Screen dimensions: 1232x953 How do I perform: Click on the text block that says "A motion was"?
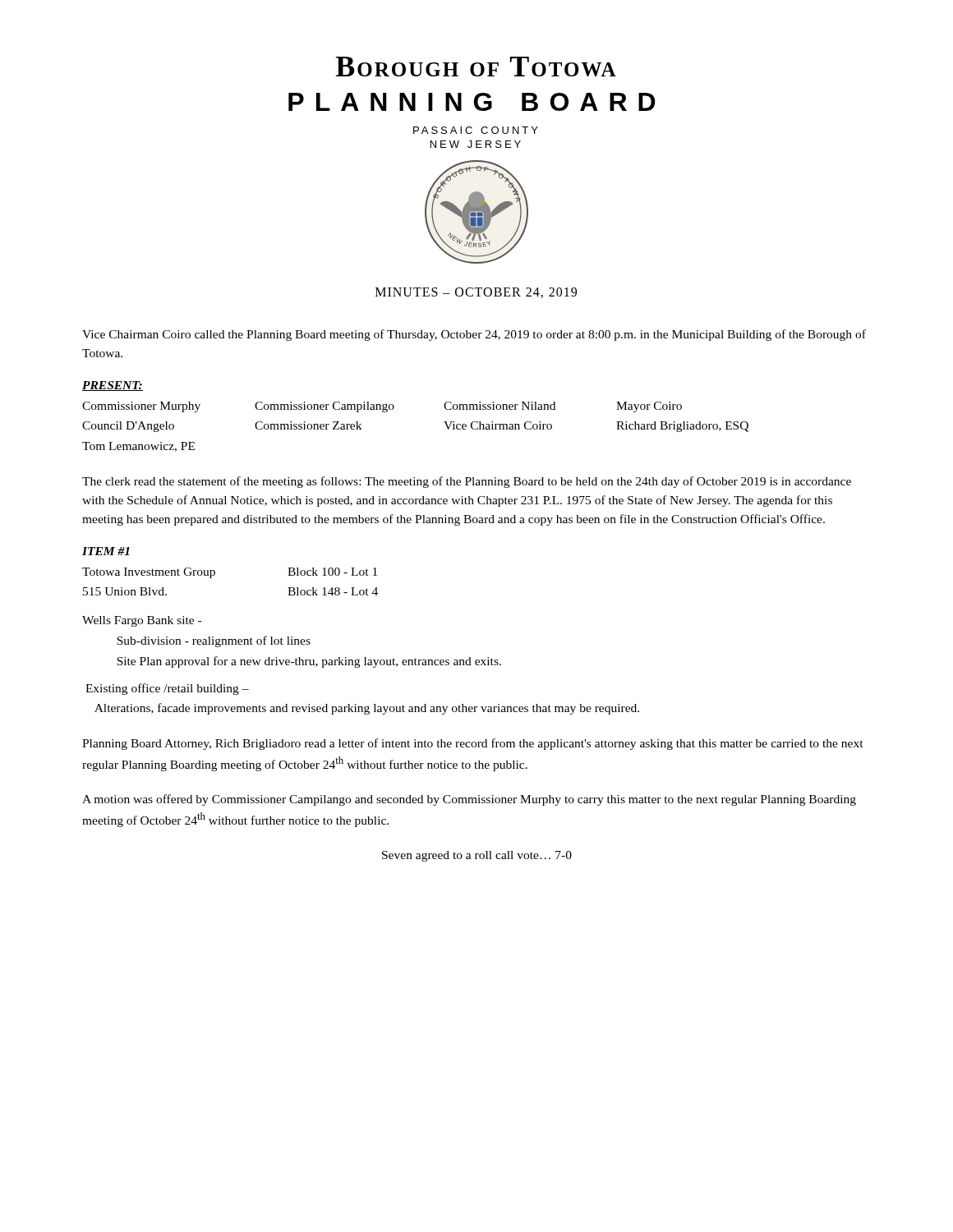click(x=469, y=809)
